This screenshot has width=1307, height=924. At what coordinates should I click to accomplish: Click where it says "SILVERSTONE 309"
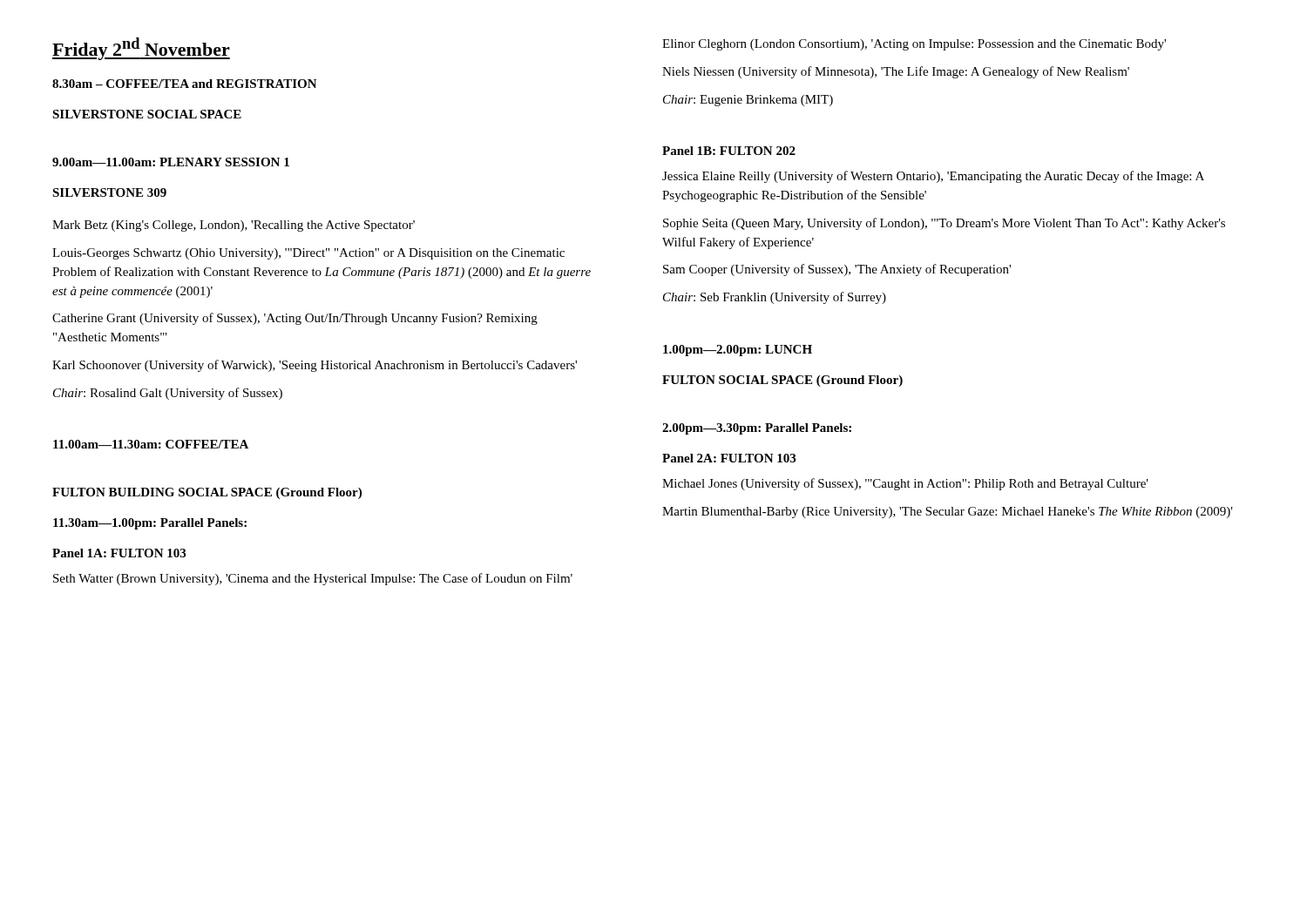pos(109,193)
